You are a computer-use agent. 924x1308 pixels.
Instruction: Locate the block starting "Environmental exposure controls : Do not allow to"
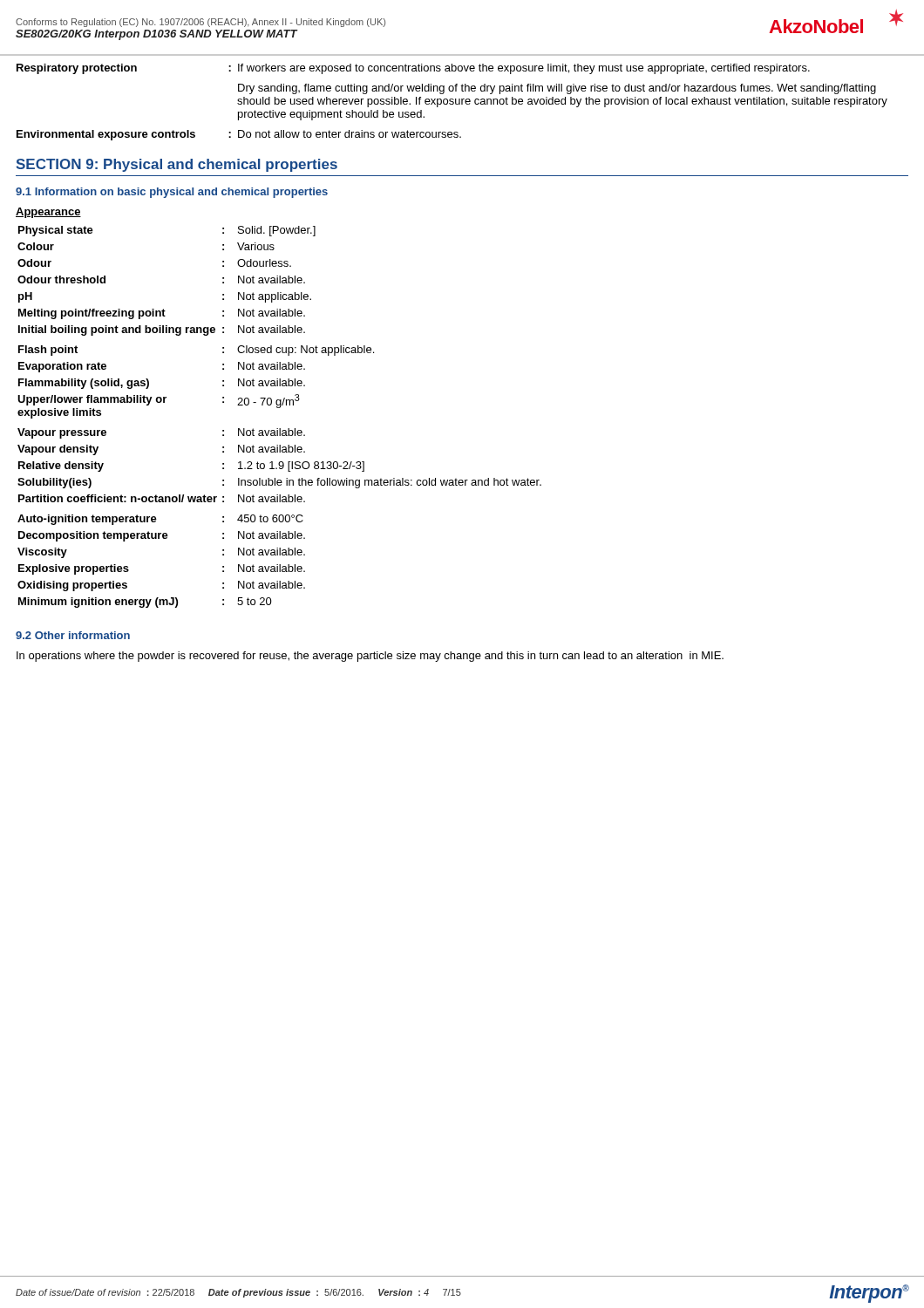(462, 134)
